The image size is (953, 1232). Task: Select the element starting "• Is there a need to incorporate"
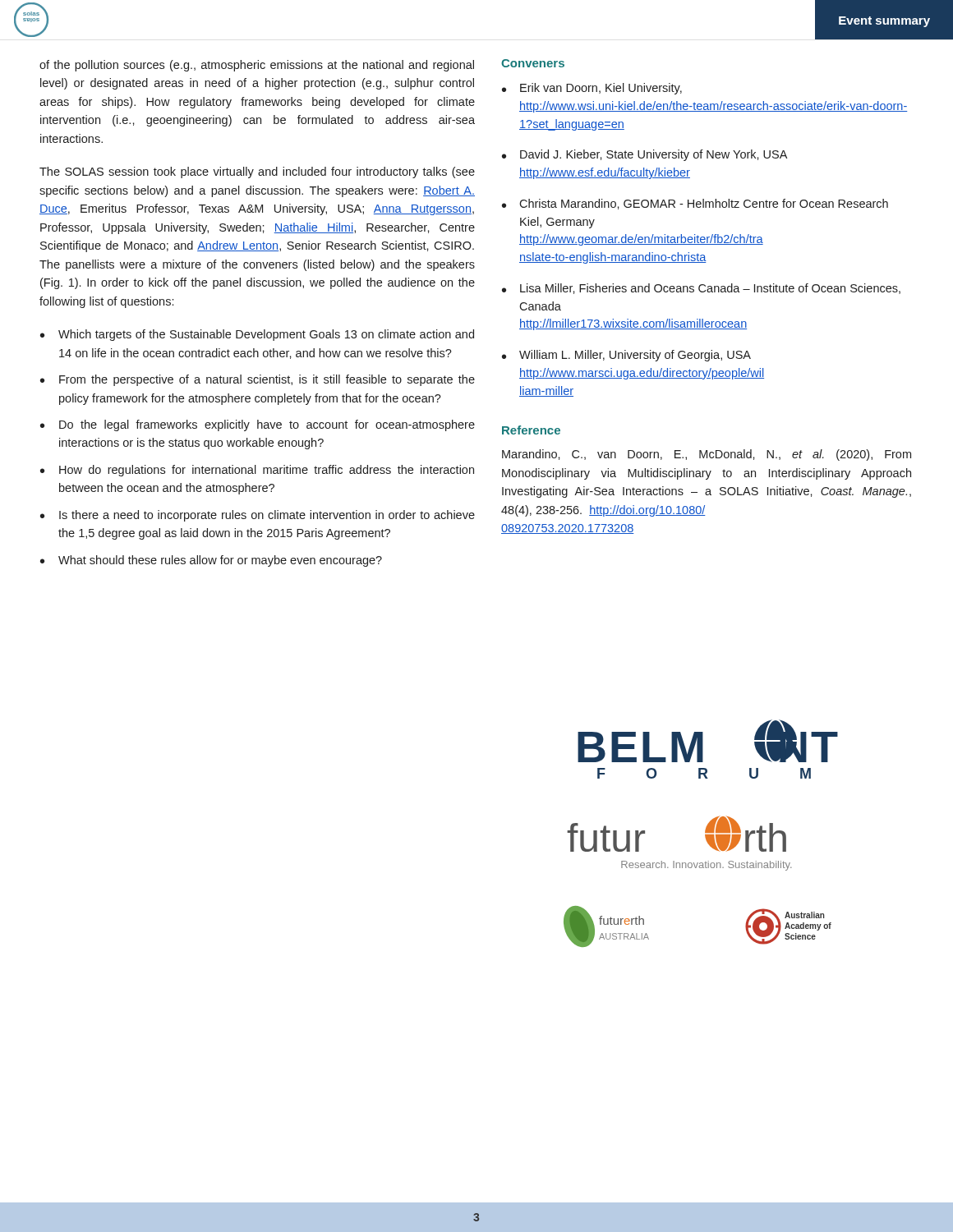(x=257, y=524)
